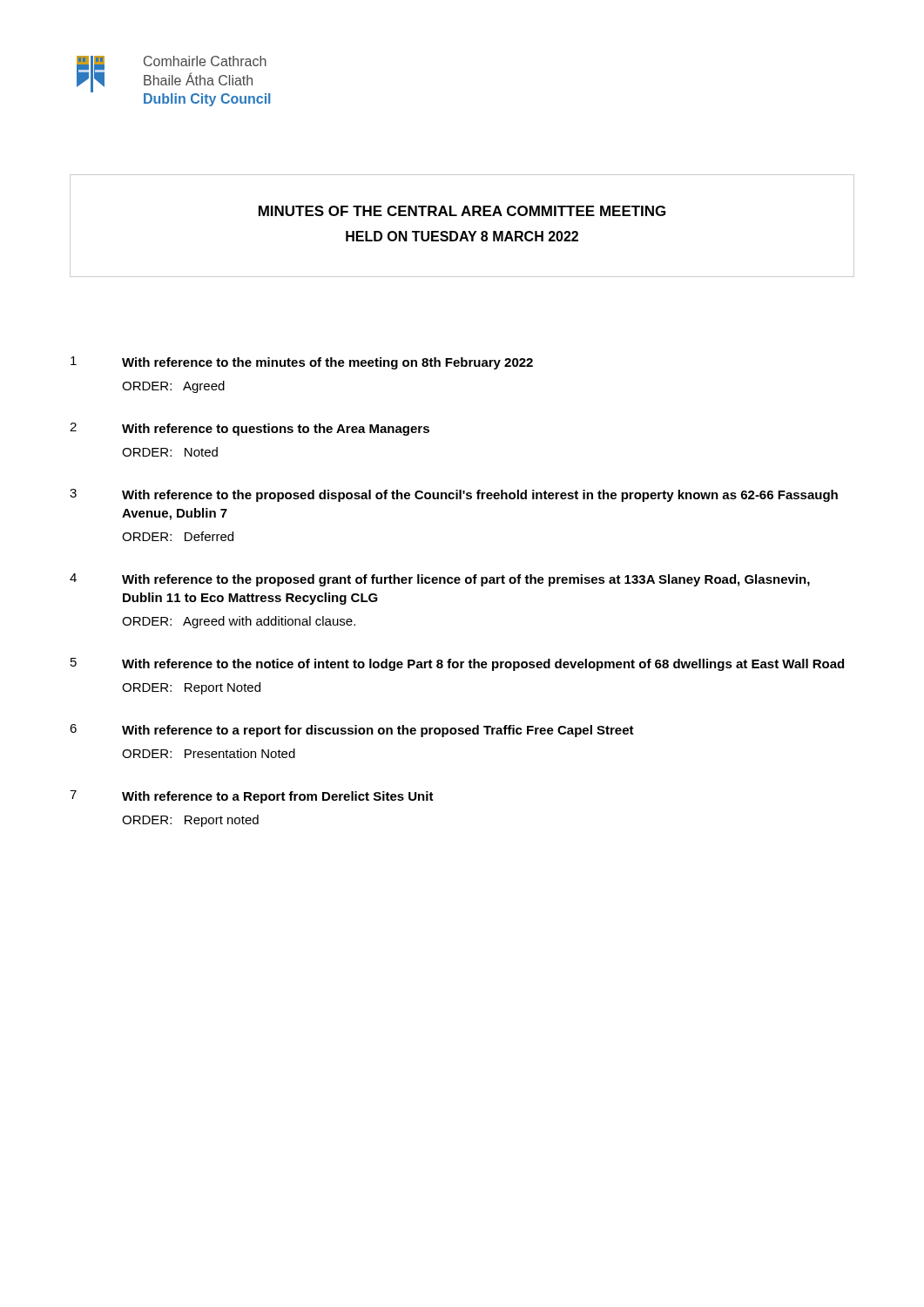The height and width of the screenshot is (1307, 924).
Task: Locate a logo
Action: [x=170, y=81]
